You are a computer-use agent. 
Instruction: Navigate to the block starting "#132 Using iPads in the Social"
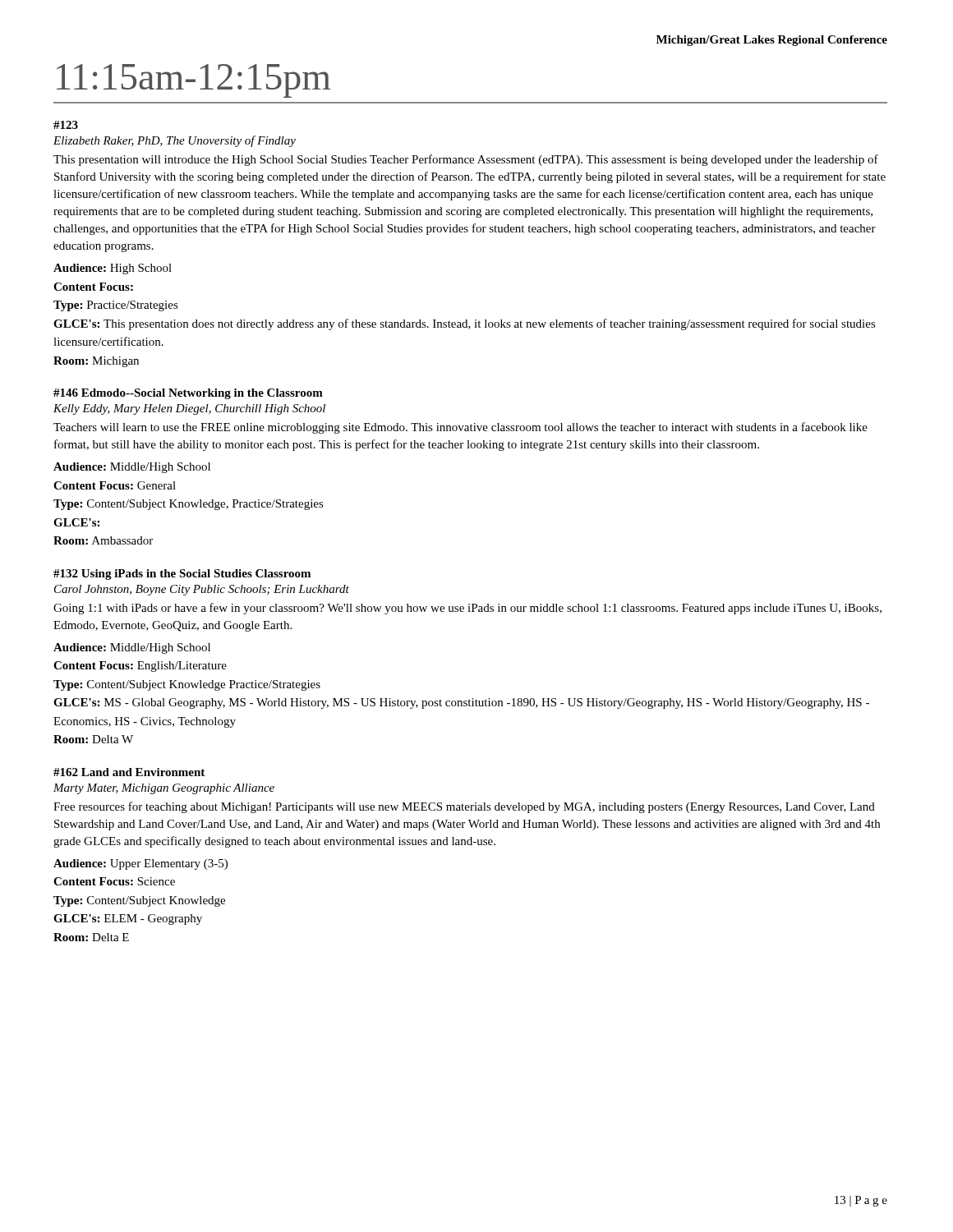[182, 573]
